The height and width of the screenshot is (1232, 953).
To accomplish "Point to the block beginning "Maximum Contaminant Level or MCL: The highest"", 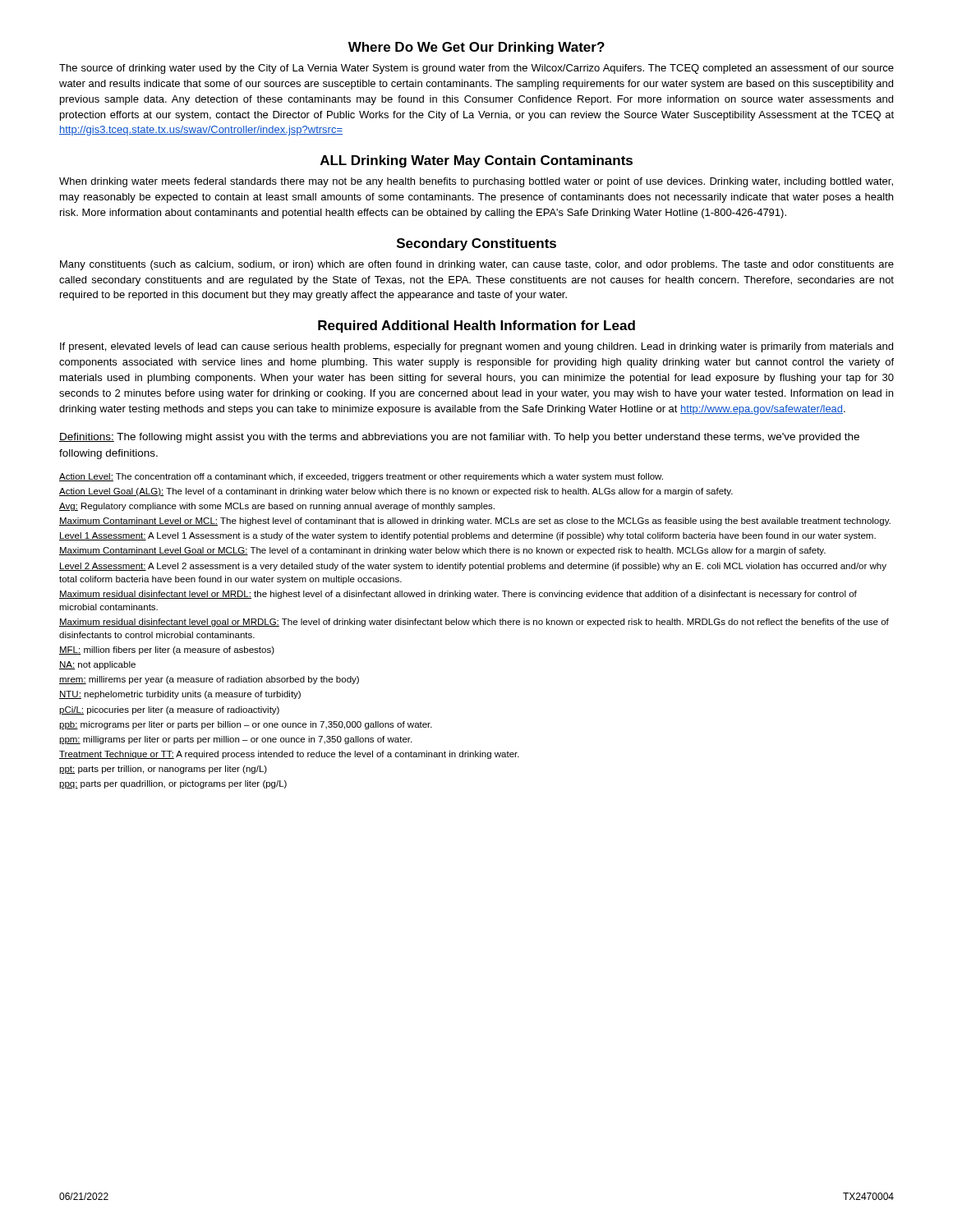I will pos(475,521).
